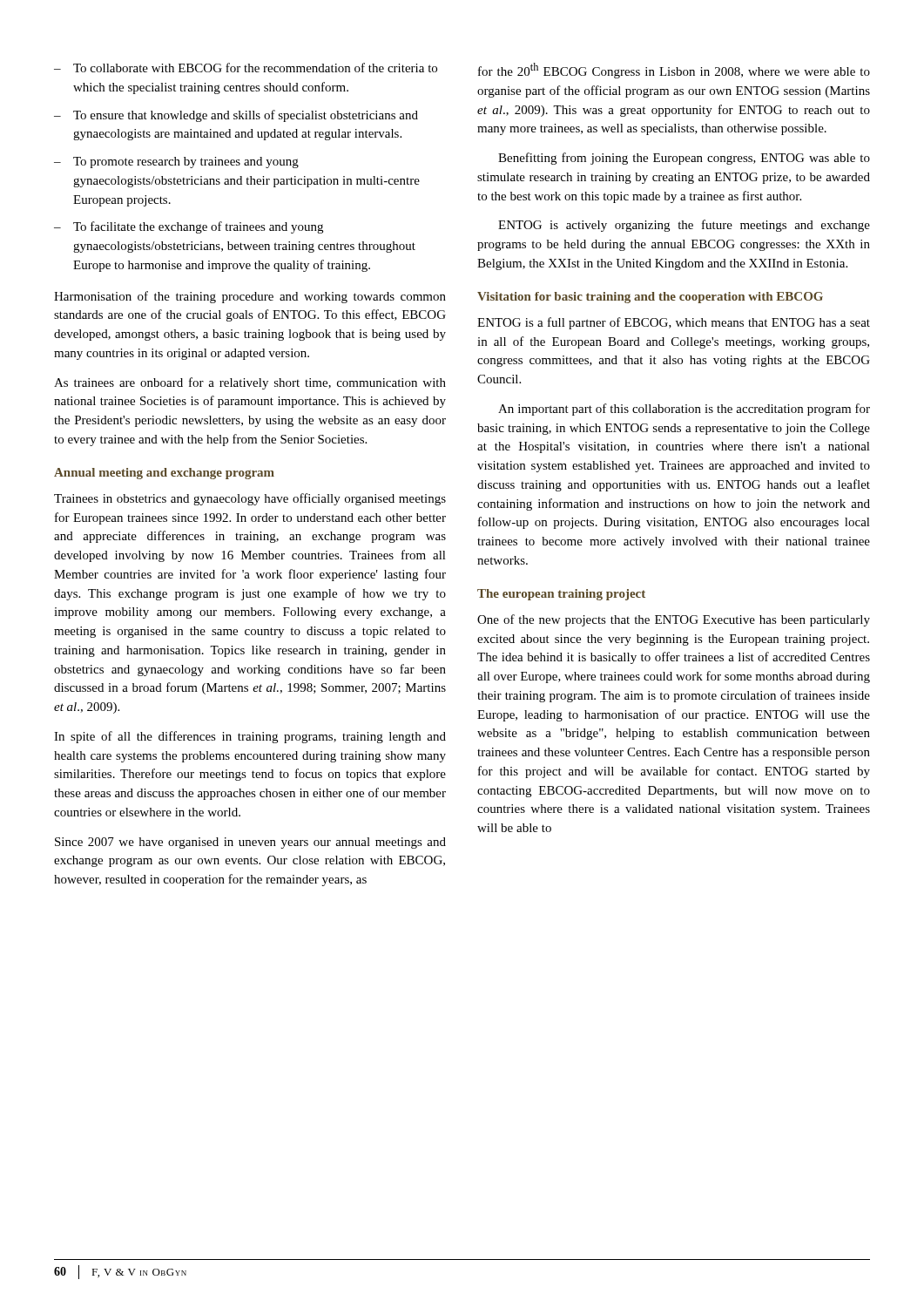The image size is (924, 1307).
Task: Select the text starting "Harmonisation of the training procedure"
Action: tap(250, 324)
